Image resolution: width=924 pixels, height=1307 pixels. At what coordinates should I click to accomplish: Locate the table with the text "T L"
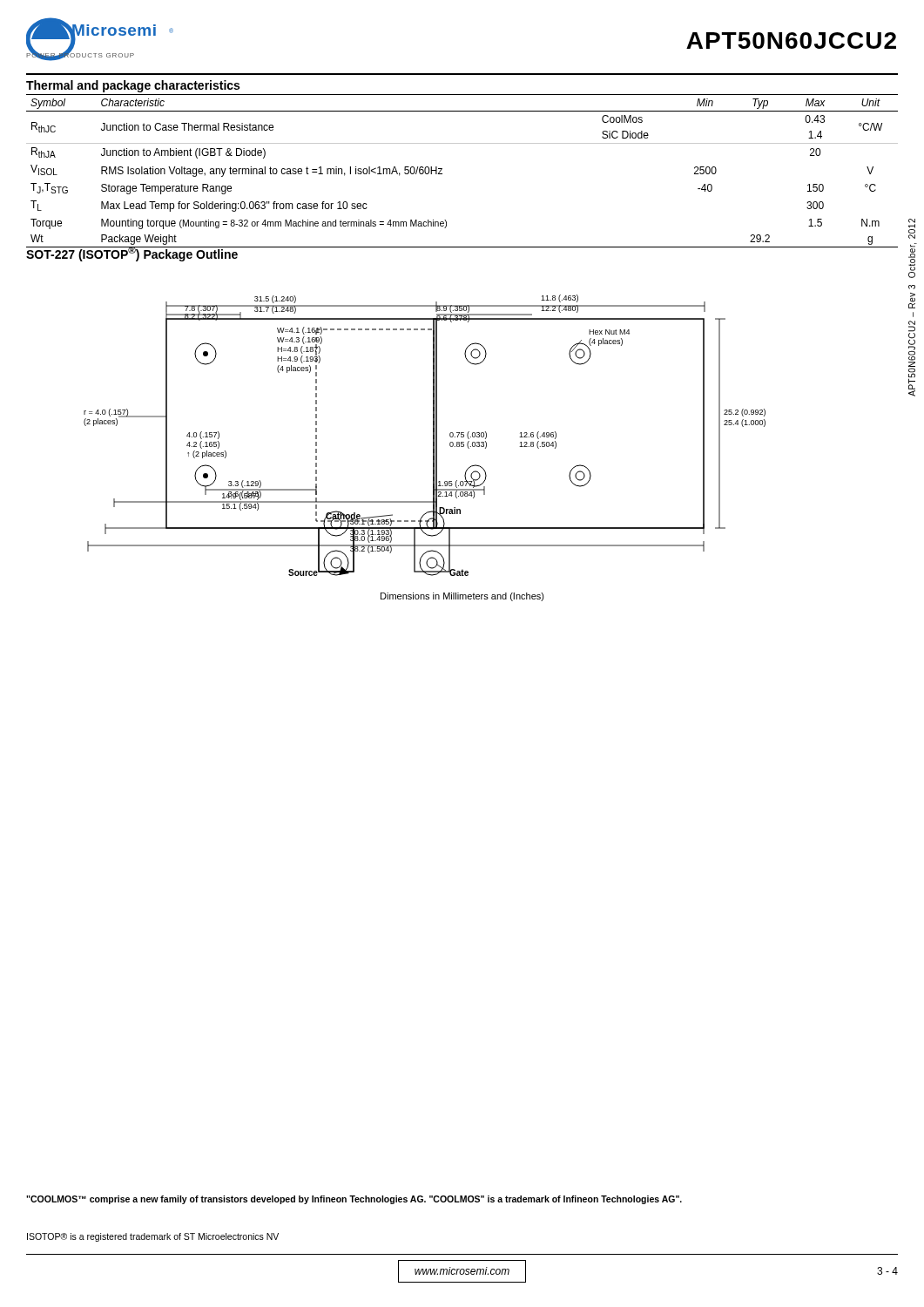click(x=462, y=171)
